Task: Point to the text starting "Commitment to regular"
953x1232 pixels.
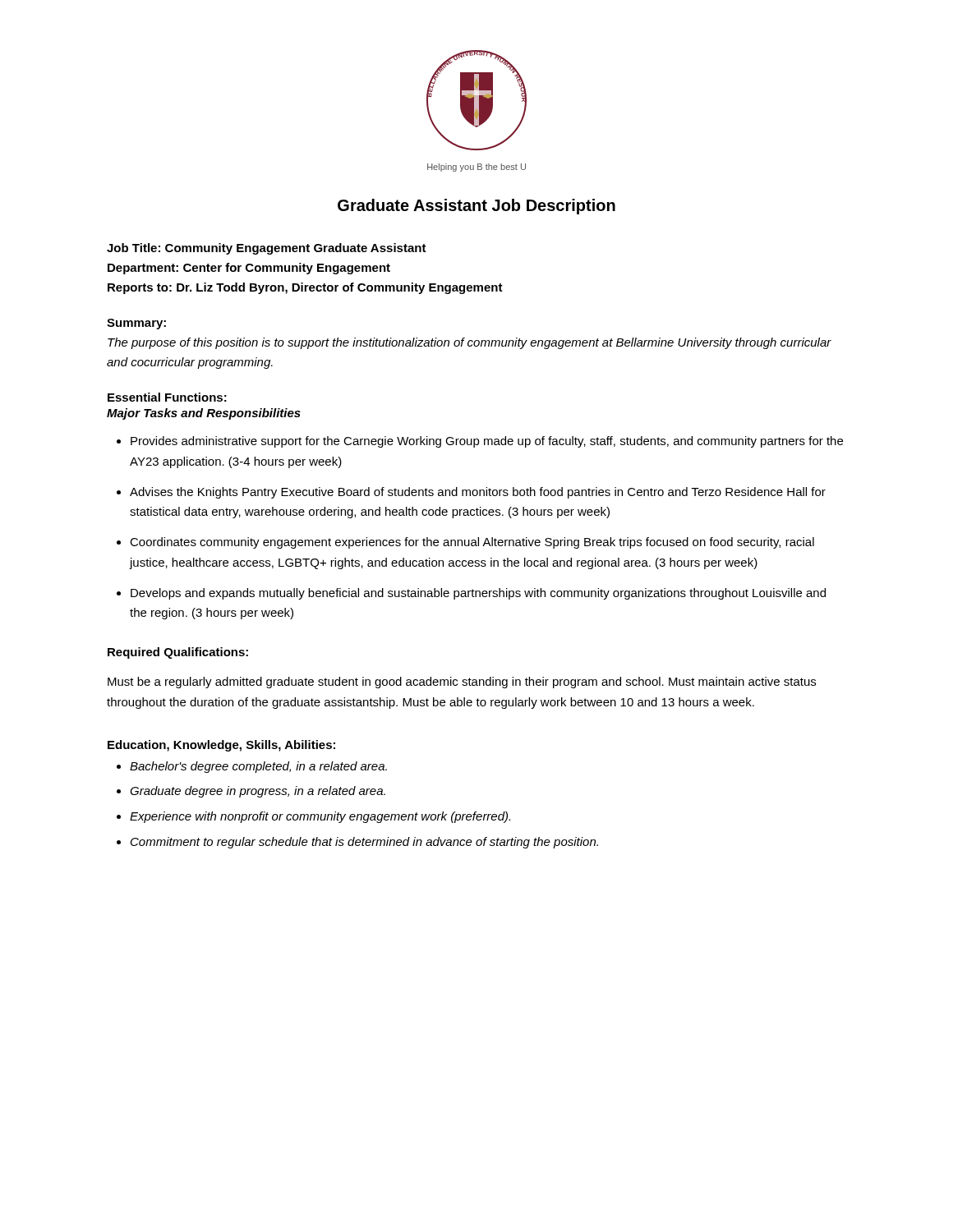Action: coord(365,841)
